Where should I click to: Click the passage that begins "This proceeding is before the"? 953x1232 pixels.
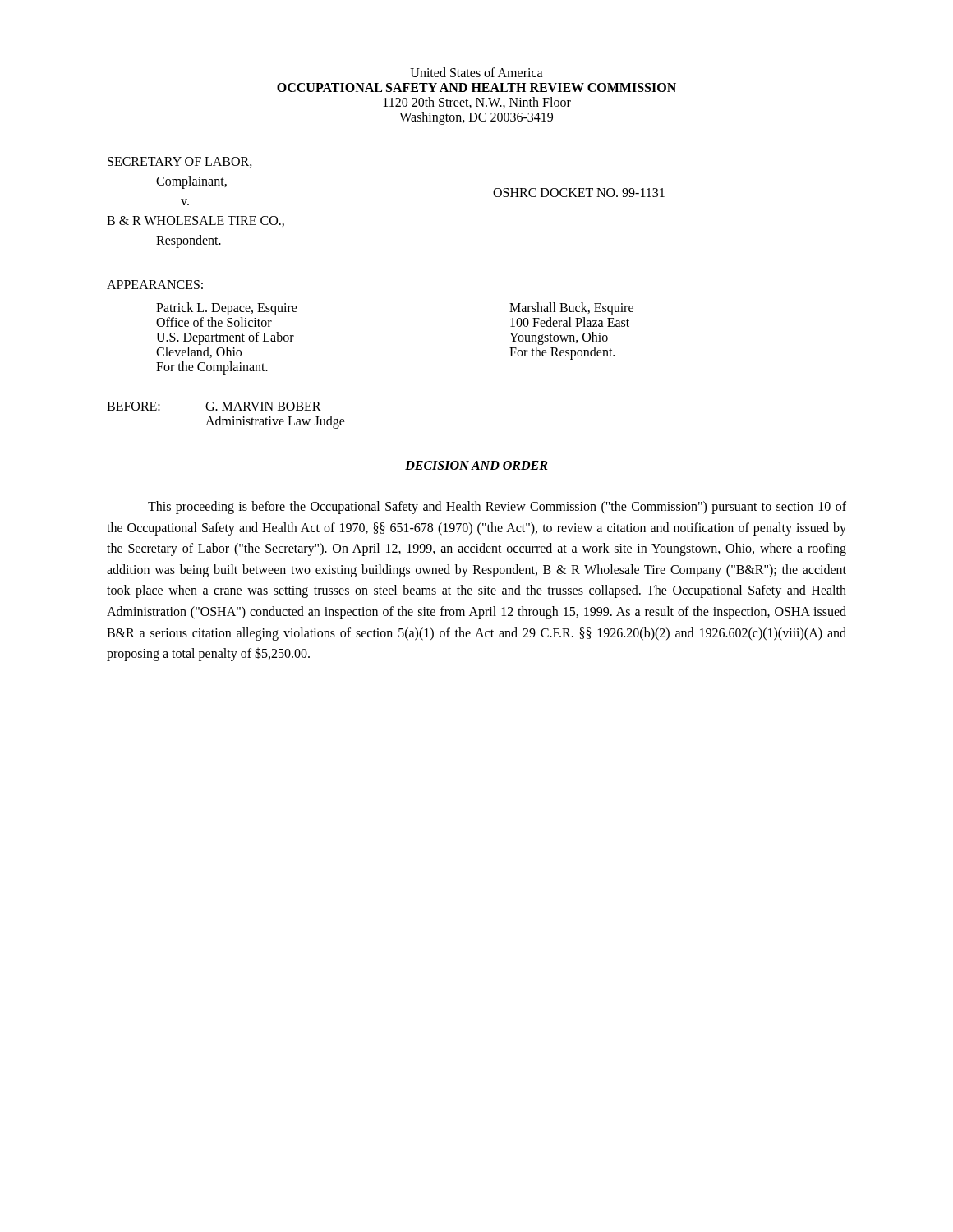pos(476,580)
